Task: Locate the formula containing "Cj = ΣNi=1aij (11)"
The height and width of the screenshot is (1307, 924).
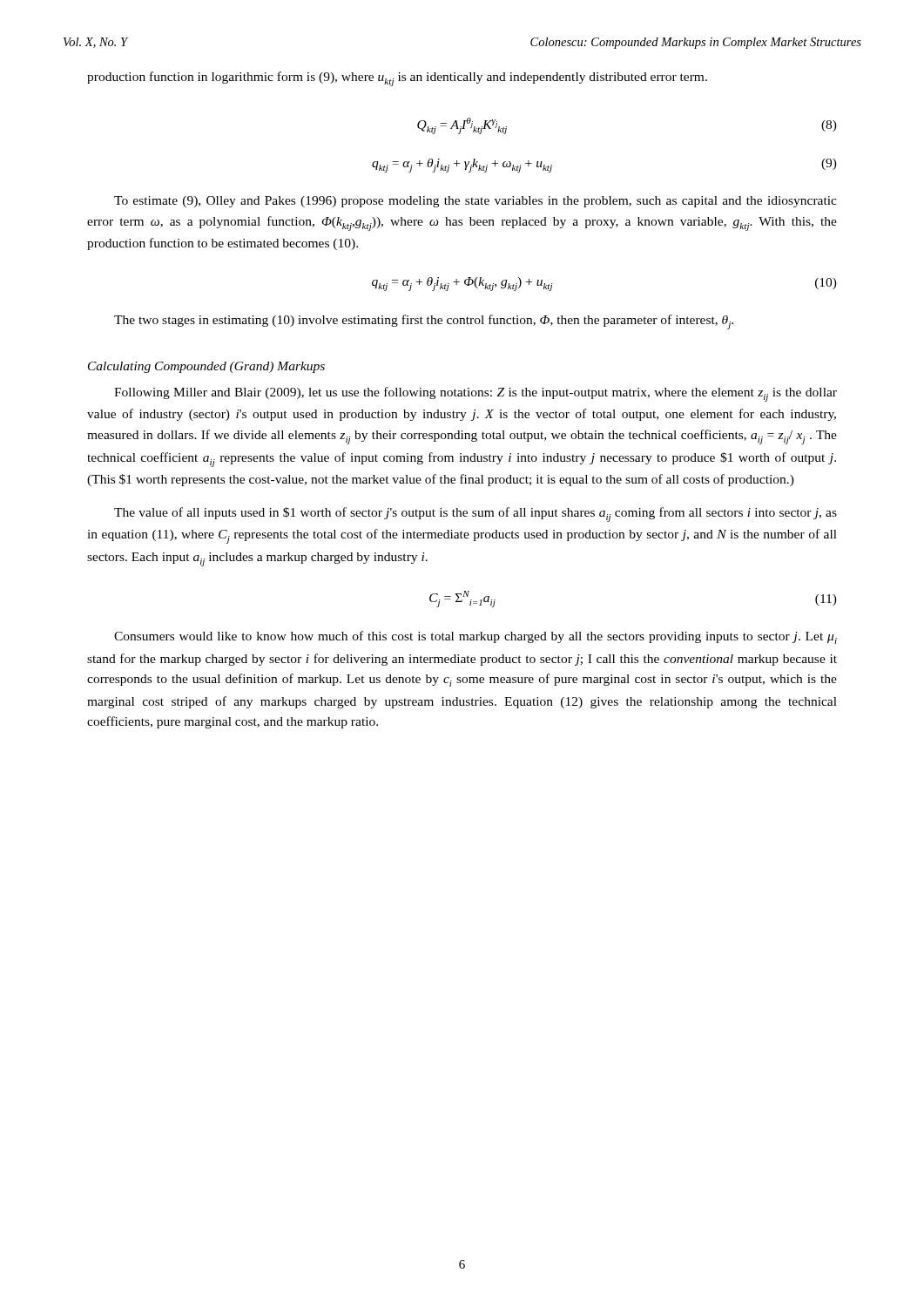Action: 462,600
